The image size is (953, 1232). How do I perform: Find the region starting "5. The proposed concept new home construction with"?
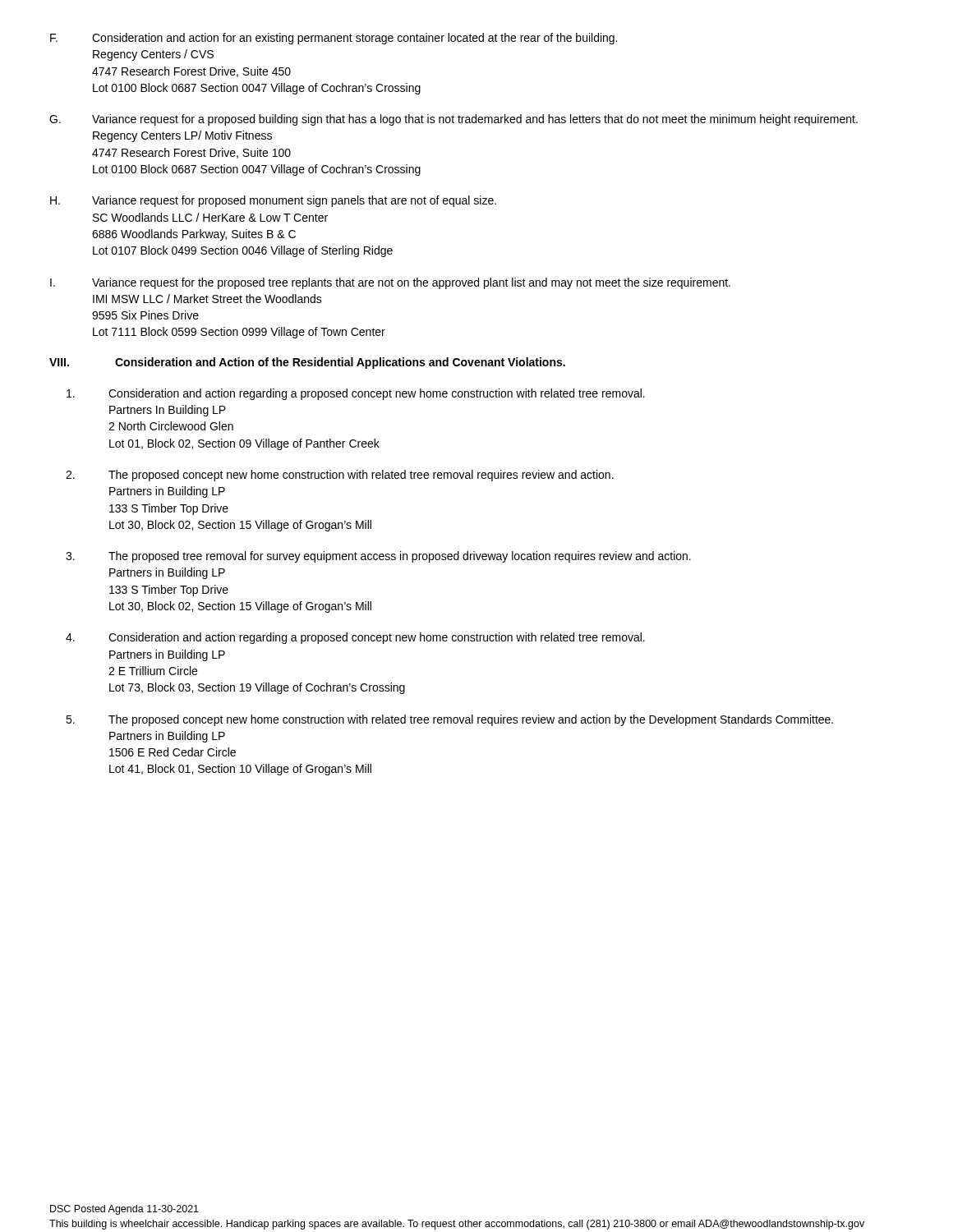click(x=449, y=720)
